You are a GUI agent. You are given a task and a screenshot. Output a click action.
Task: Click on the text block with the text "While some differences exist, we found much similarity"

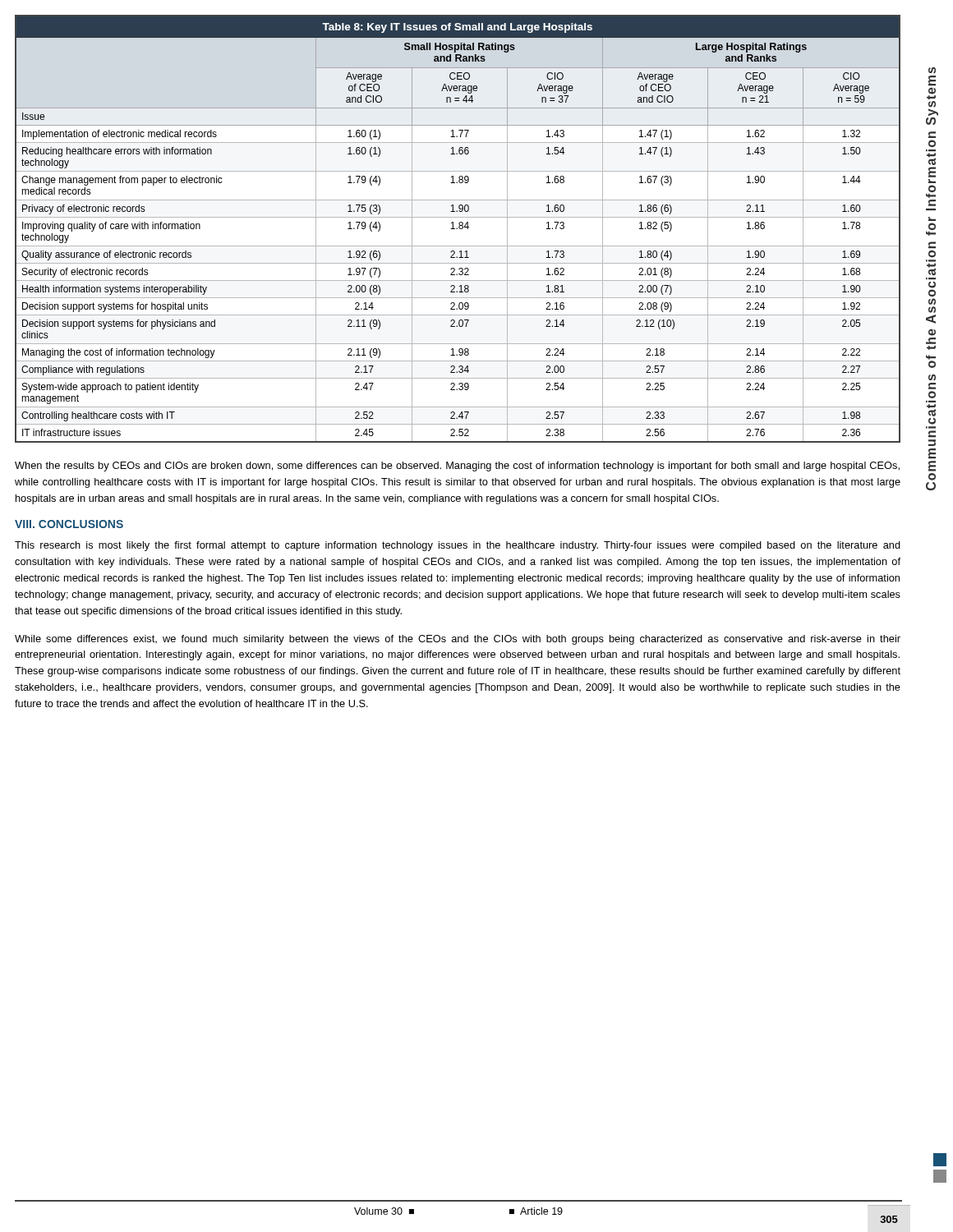458,671
